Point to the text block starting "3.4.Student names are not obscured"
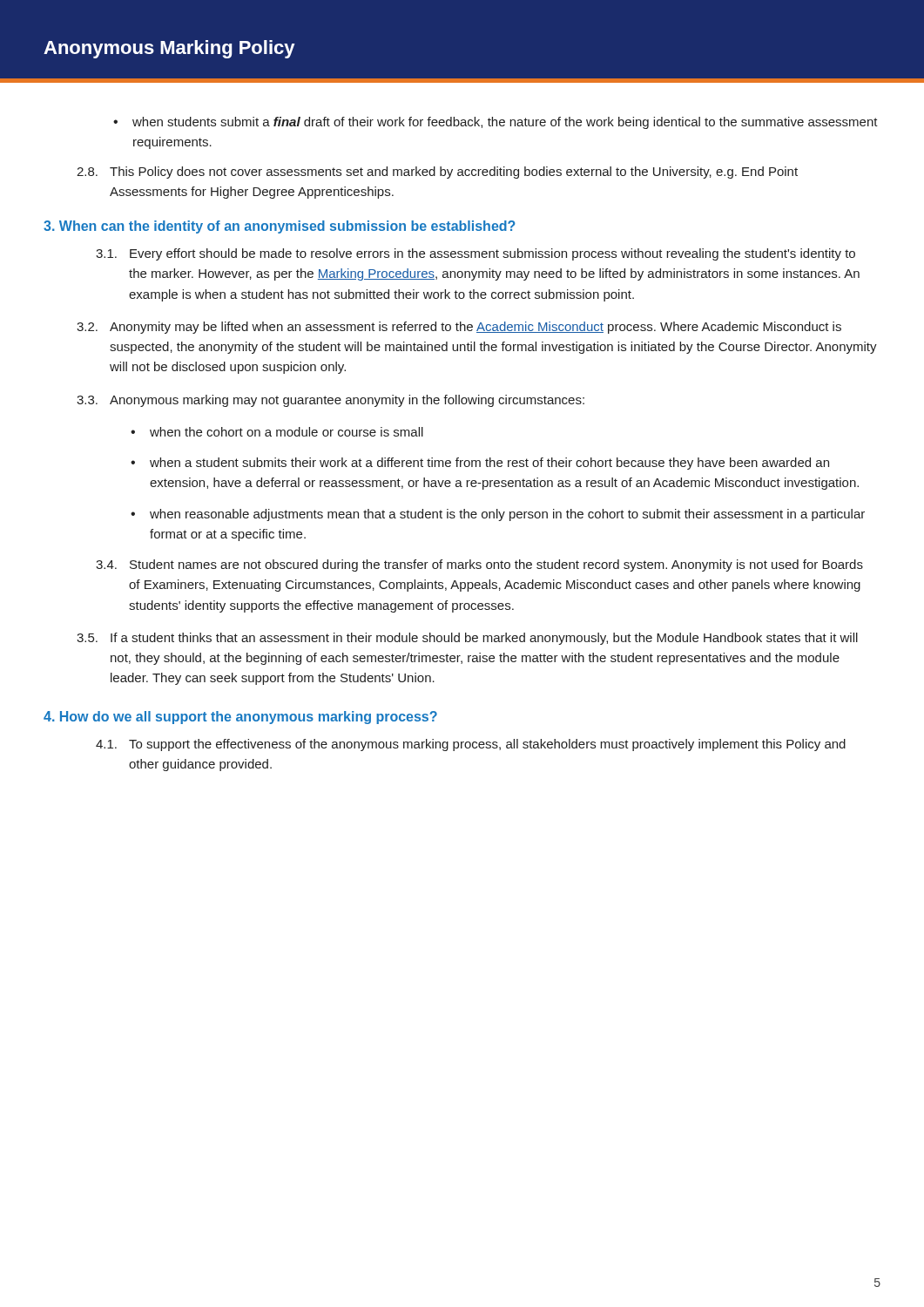The height and width of the screenshot is (1307, 924). pos(486,585)
